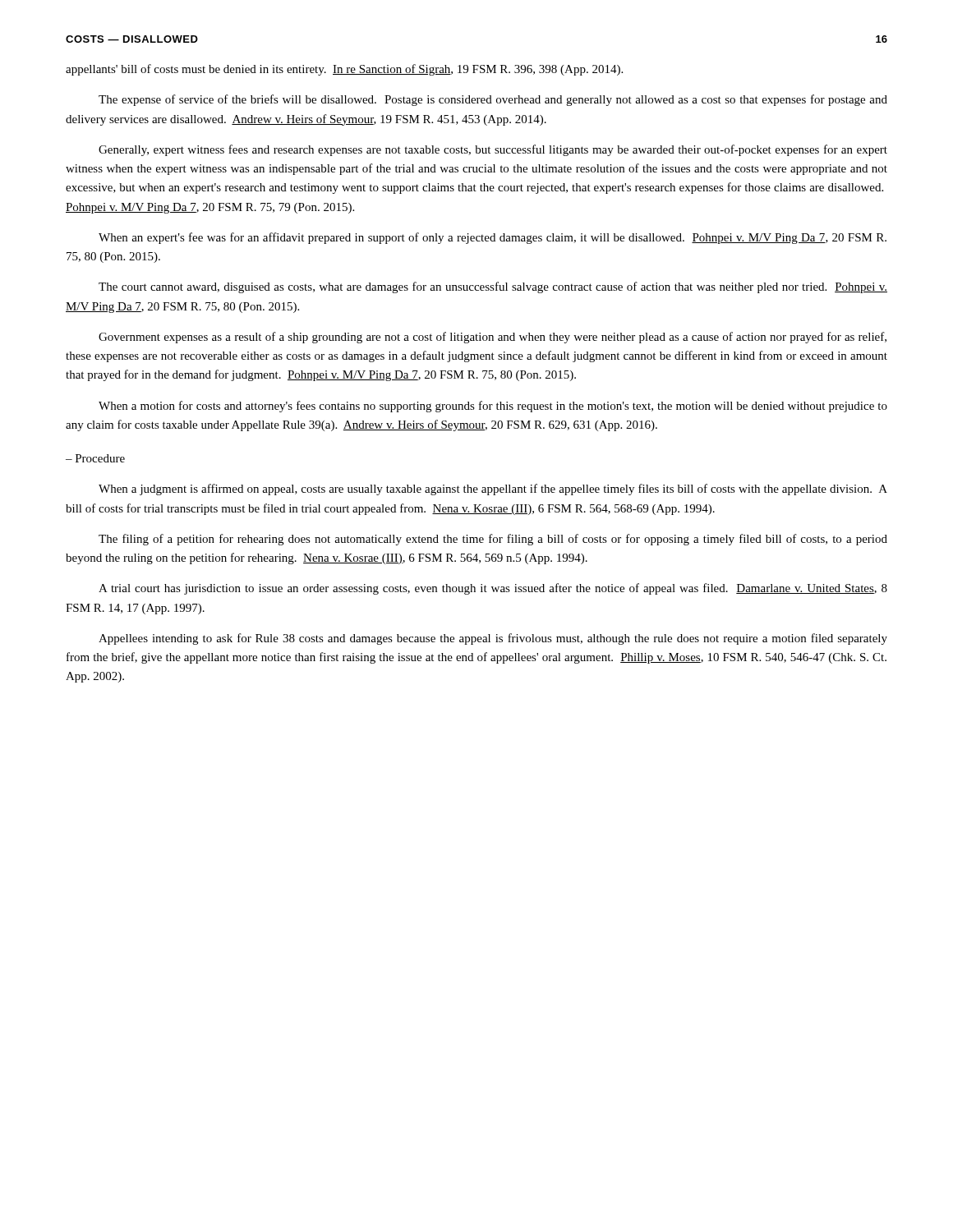Viewport: 953px width, 1232px height.
Task: Locate the block of text that opens with "Generally, expert witness fees and research"
Action: (x=476, y=178)
